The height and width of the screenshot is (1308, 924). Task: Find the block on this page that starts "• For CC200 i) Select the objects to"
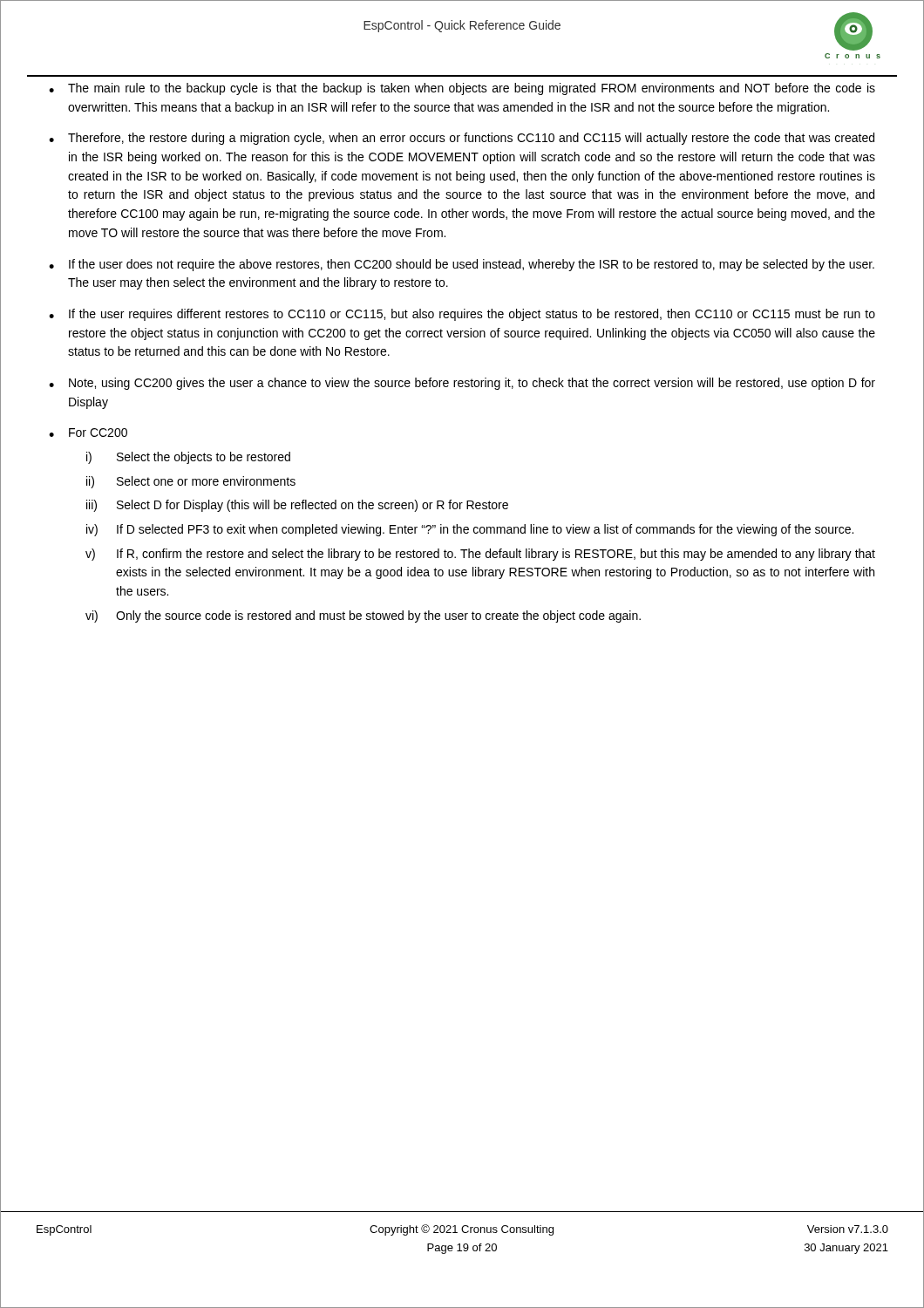pyautogui.click(x=462, y=527)
